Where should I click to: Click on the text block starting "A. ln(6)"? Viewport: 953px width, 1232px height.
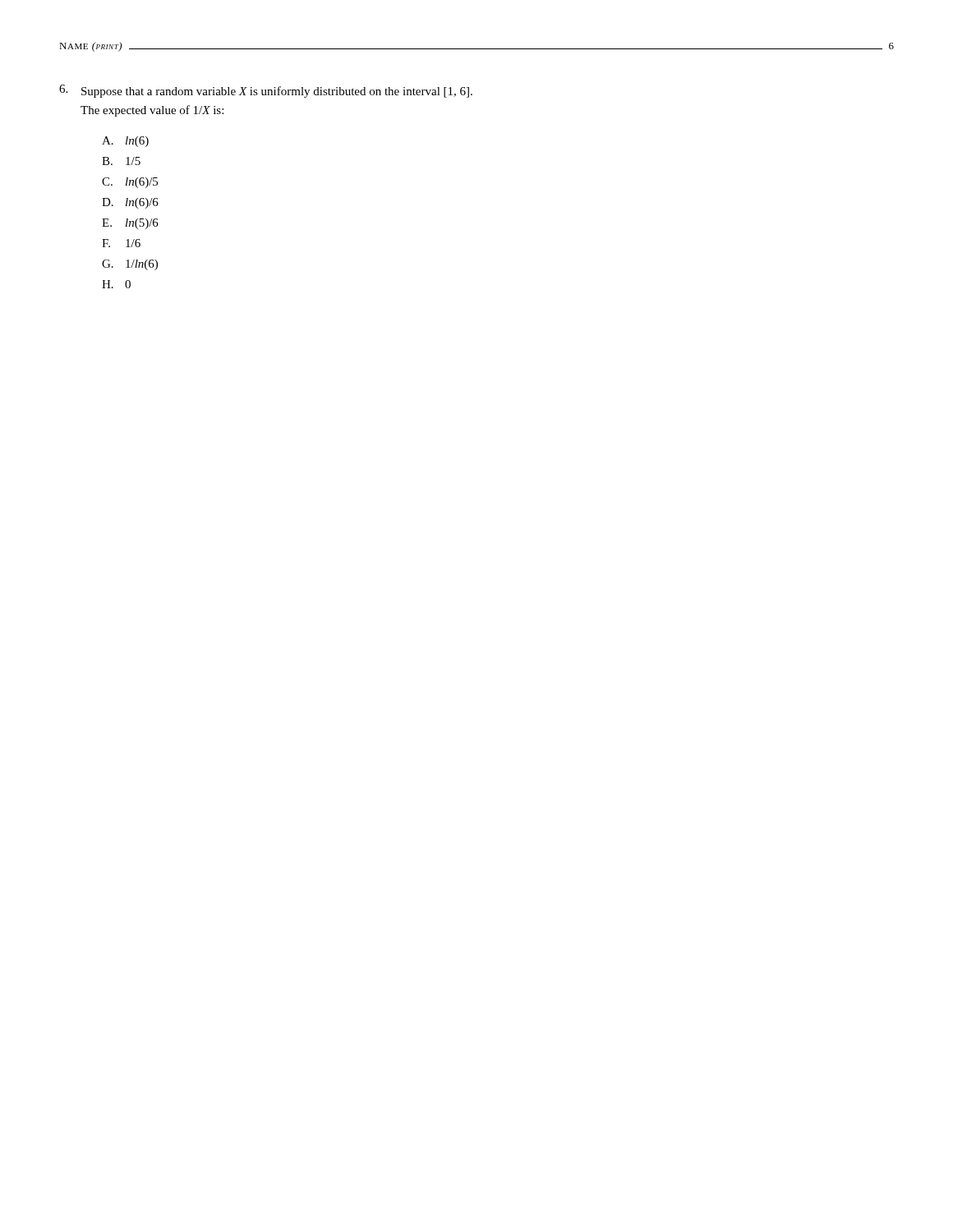[x=125, y=140]
